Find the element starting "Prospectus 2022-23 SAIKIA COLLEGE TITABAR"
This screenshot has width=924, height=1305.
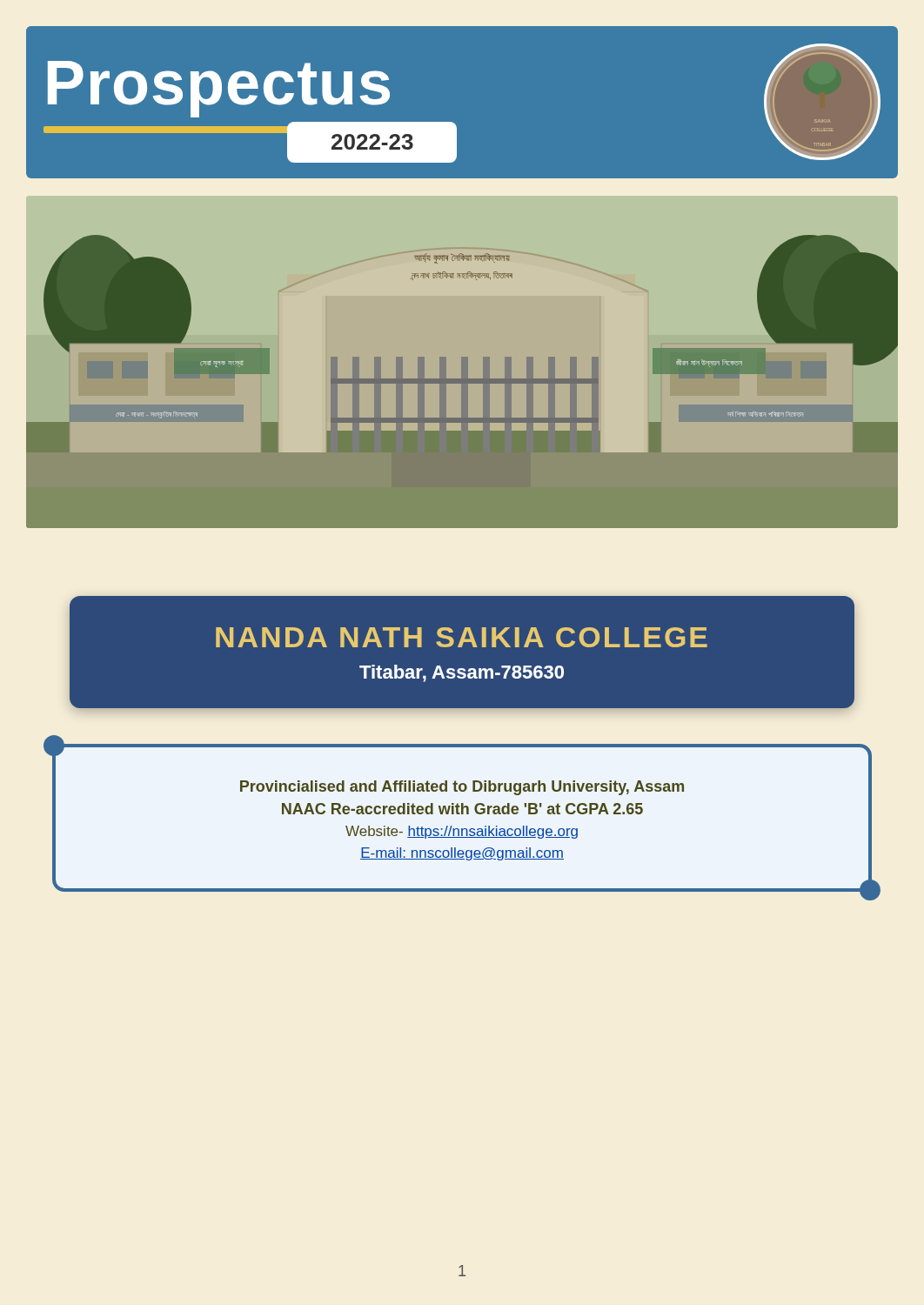453,94
